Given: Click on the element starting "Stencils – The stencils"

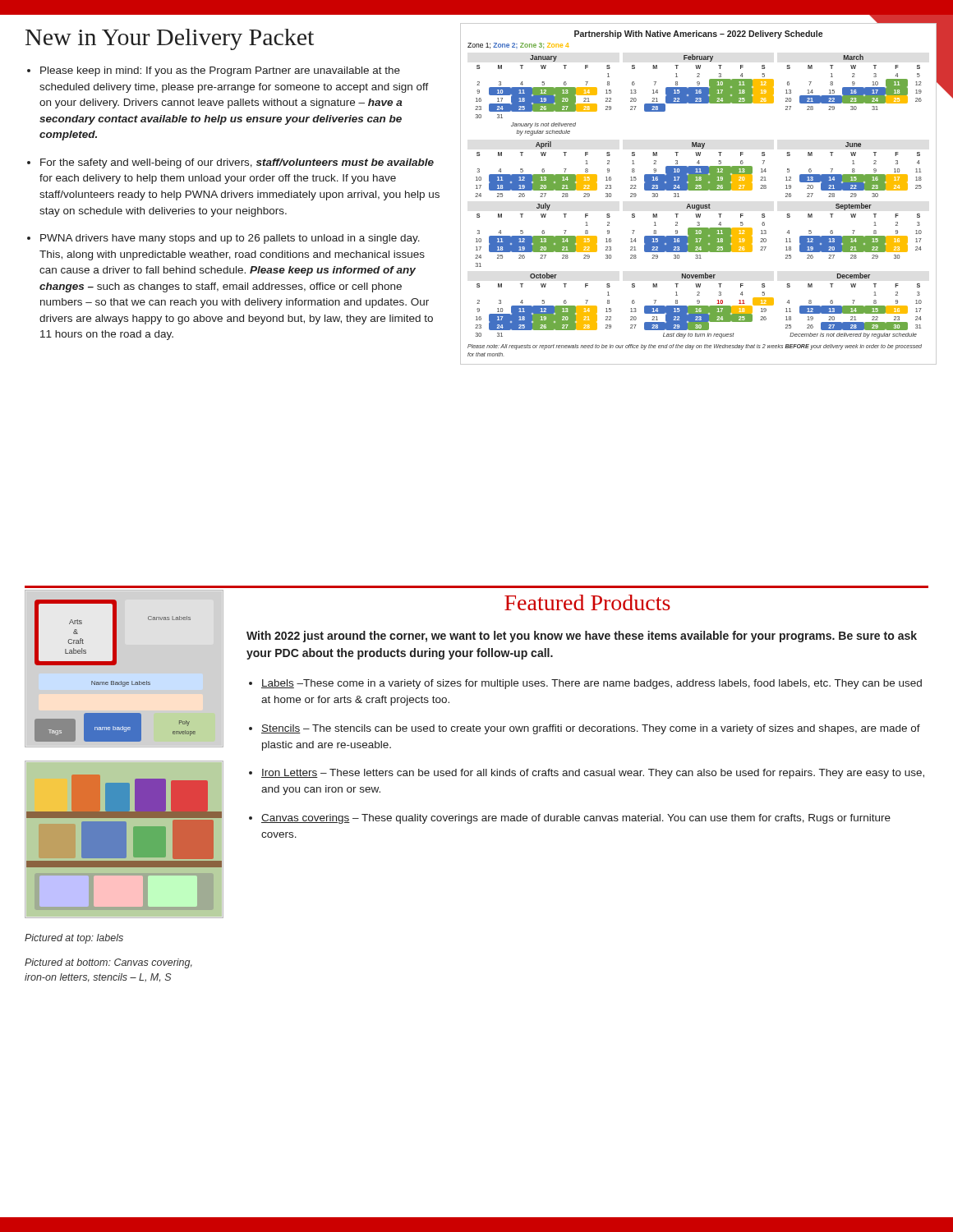Looking at the screenshot, I should (x=590, y=736).
